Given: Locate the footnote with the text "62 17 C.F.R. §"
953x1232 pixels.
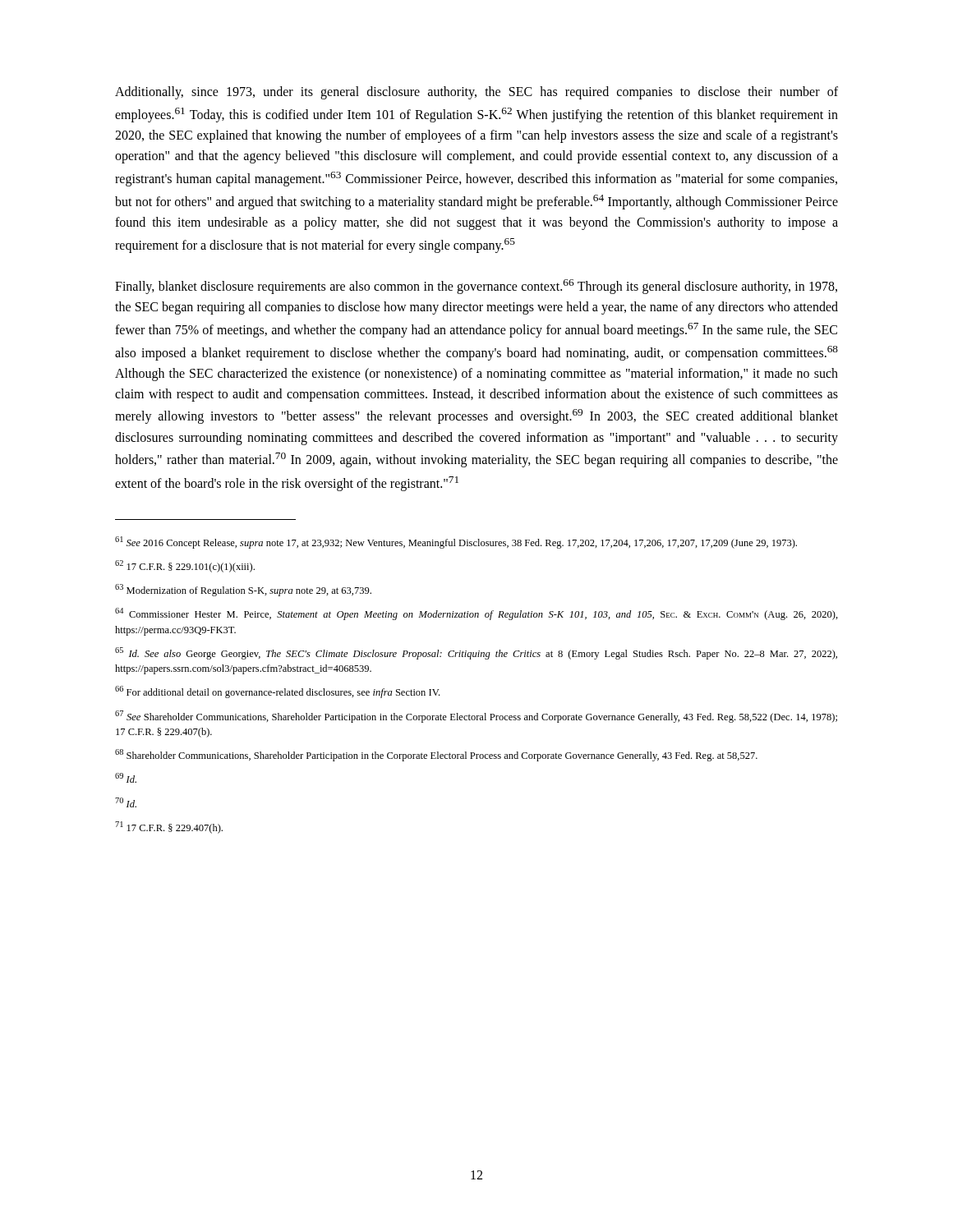Looking at the screenshot, I should tap(185, 565).
